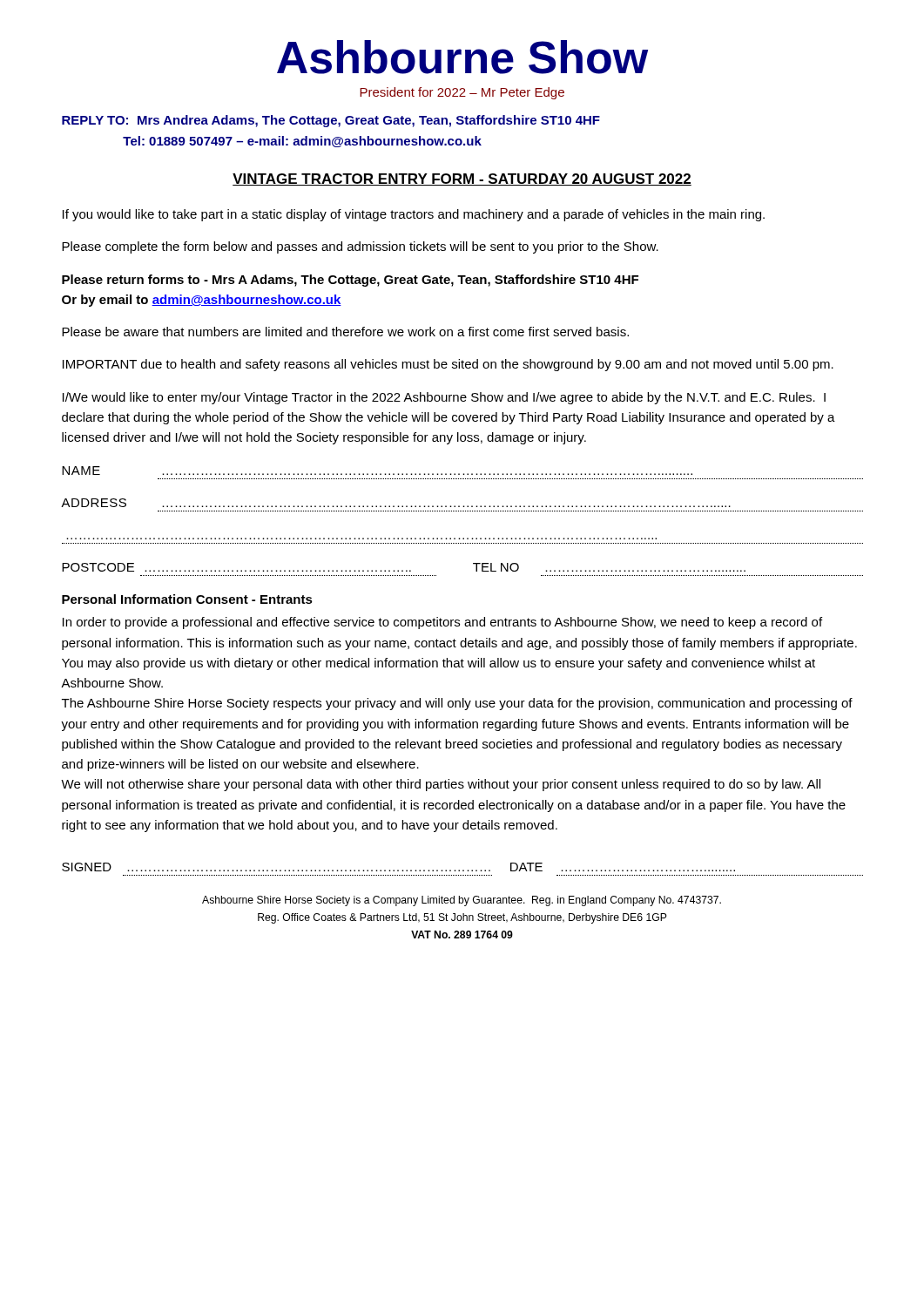
Task: Where is the passage that starts "President for 2022"?
Action: [462, 92]
